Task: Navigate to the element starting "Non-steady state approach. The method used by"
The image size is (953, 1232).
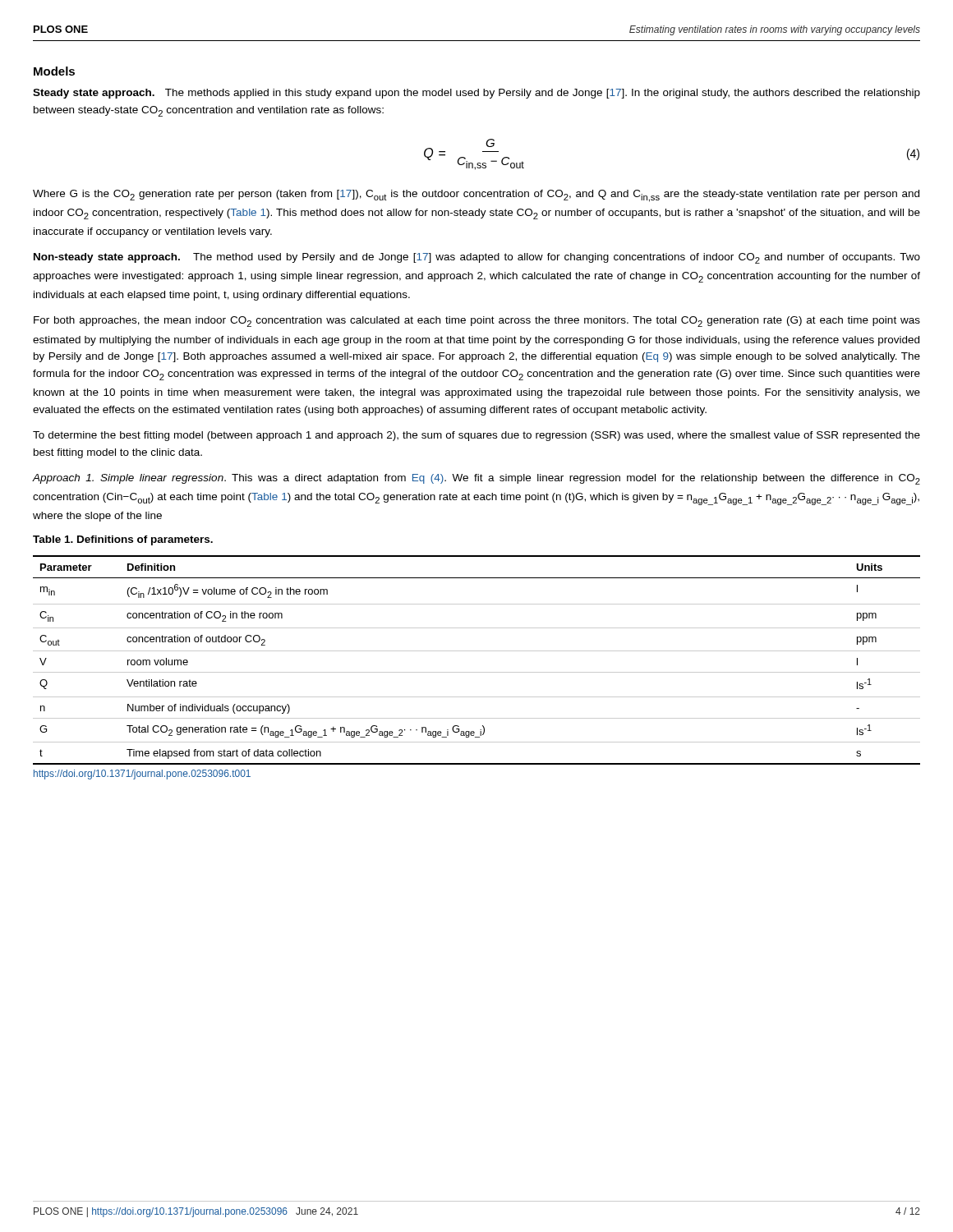Action: coord(476,276)
